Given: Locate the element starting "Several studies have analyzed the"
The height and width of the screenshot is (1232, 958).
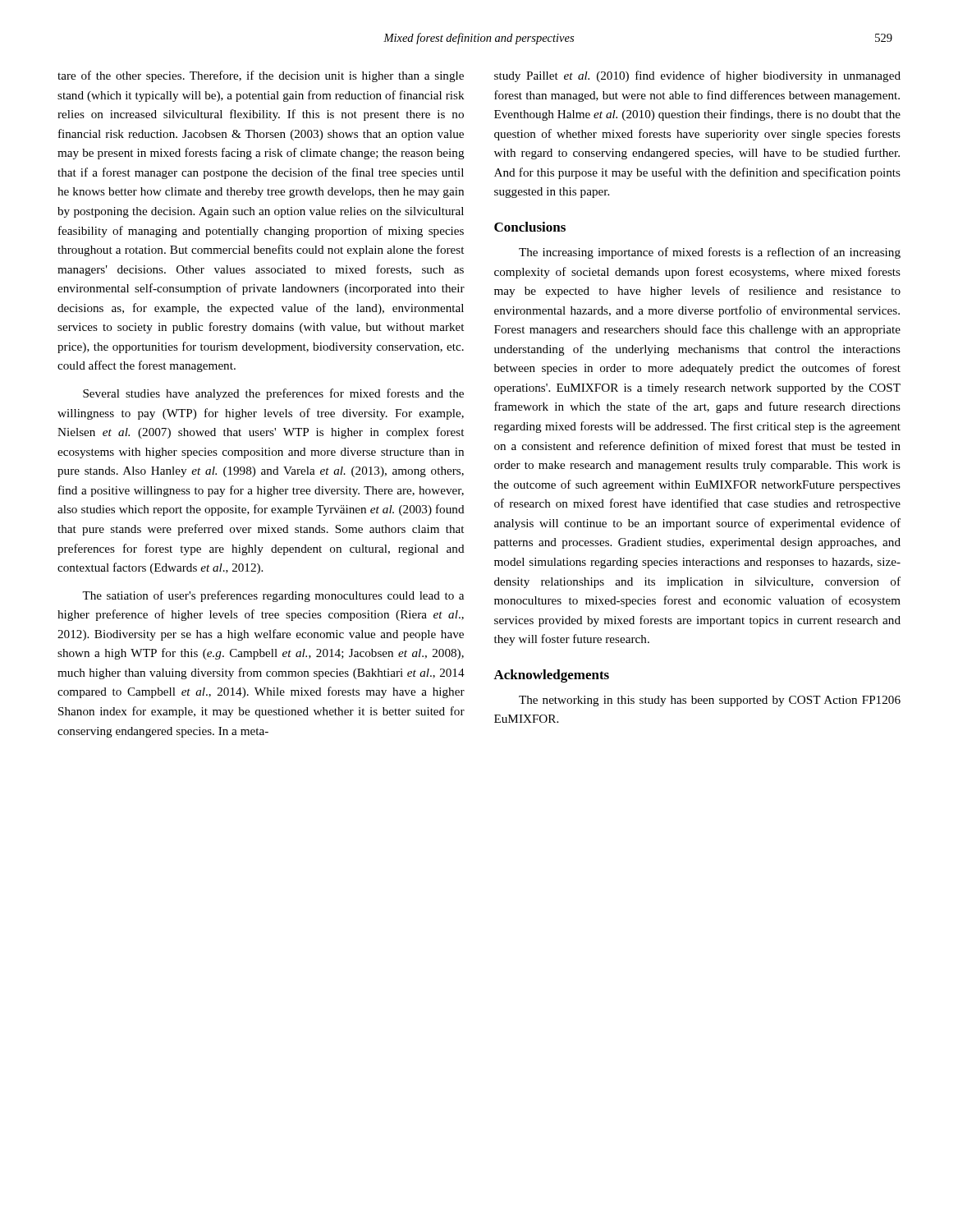Looking at the screenshot, I should pos(261,480).
